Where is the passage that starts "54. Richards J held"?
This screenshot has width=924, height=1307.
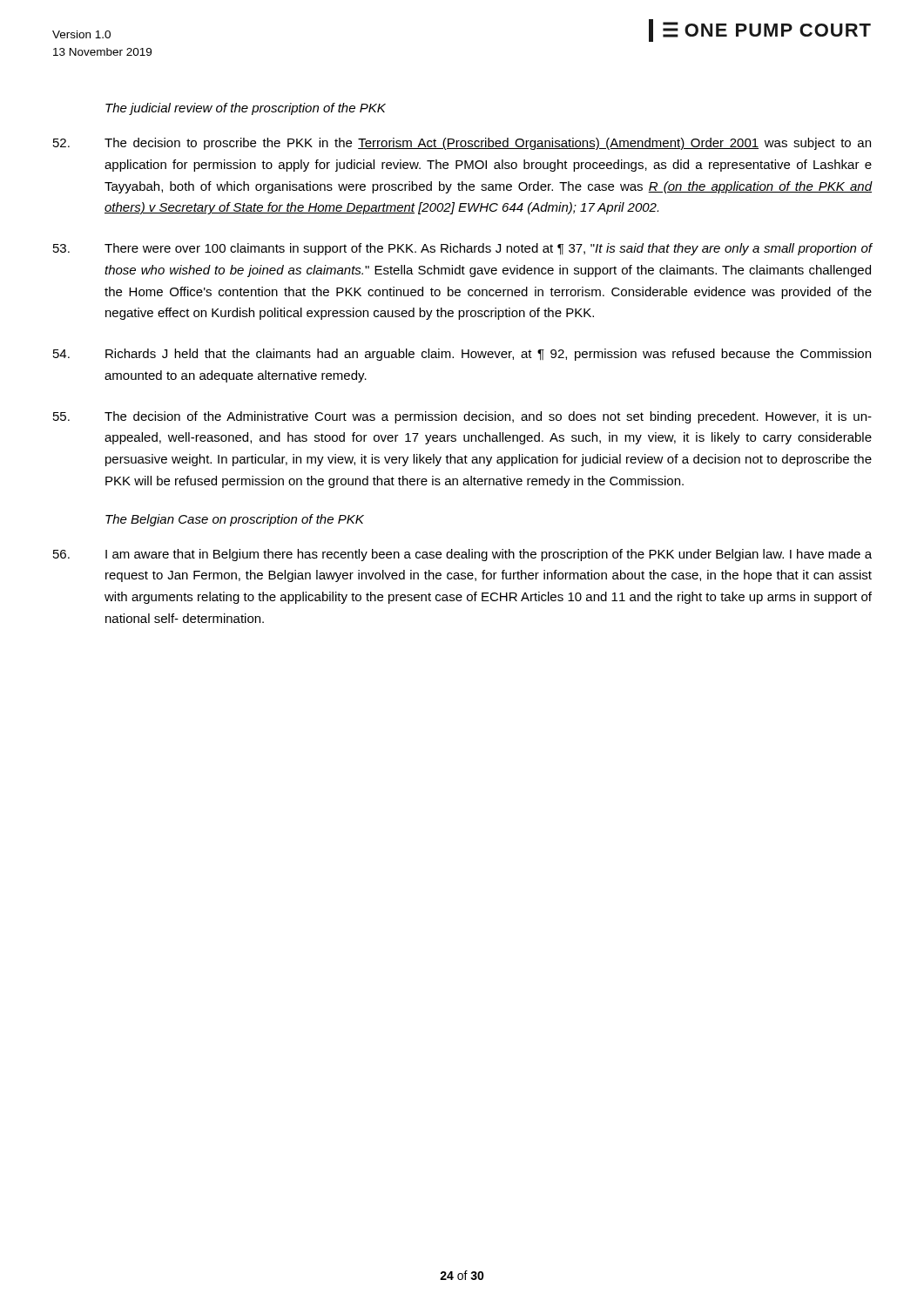(x=462, y=365)
